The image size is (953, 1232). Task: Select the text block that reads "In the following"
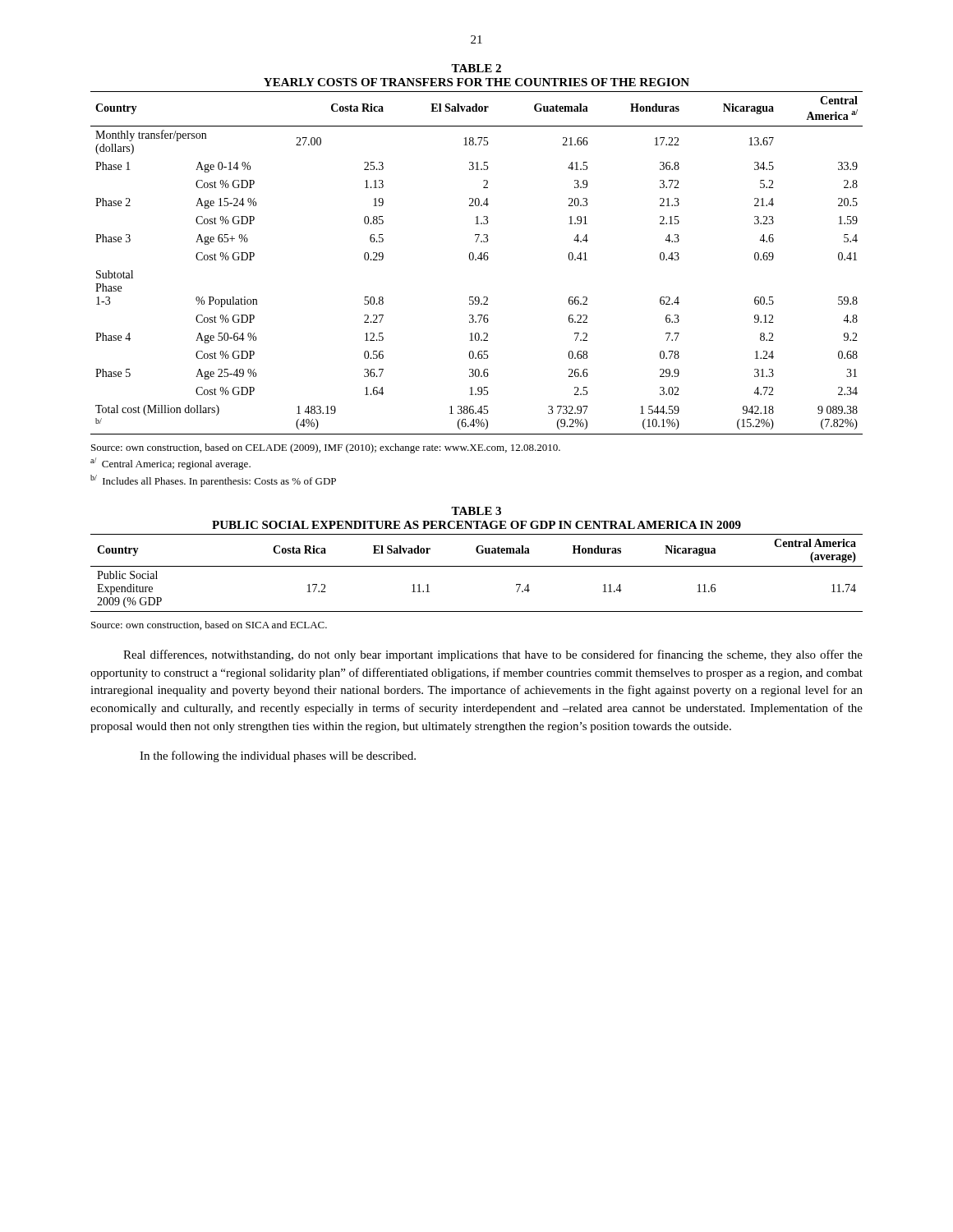click(x=278, y=755)
